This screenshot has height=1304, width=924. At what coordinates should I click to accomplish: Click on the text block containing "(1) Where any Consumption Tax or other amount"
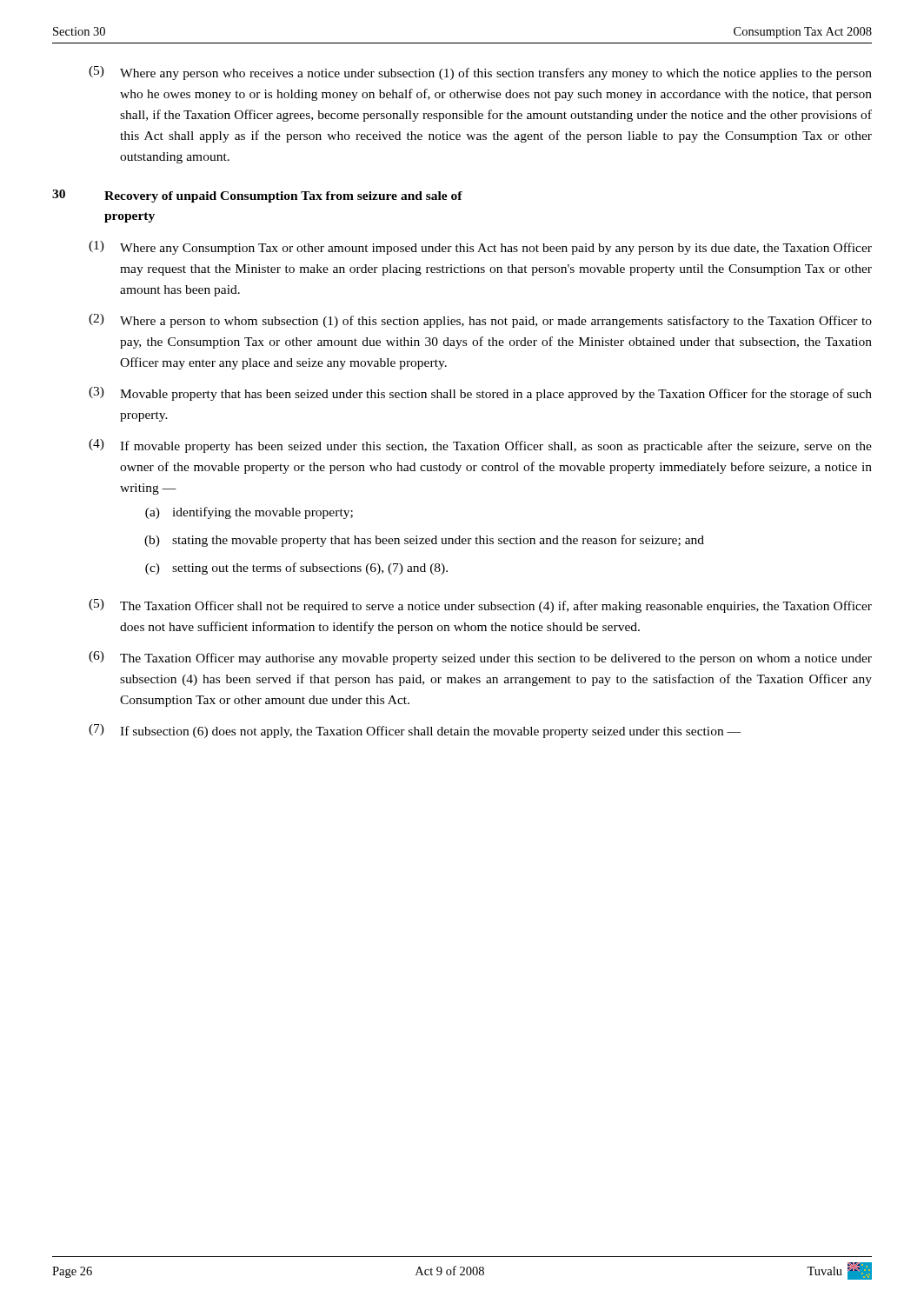click(x=462, y=269)
